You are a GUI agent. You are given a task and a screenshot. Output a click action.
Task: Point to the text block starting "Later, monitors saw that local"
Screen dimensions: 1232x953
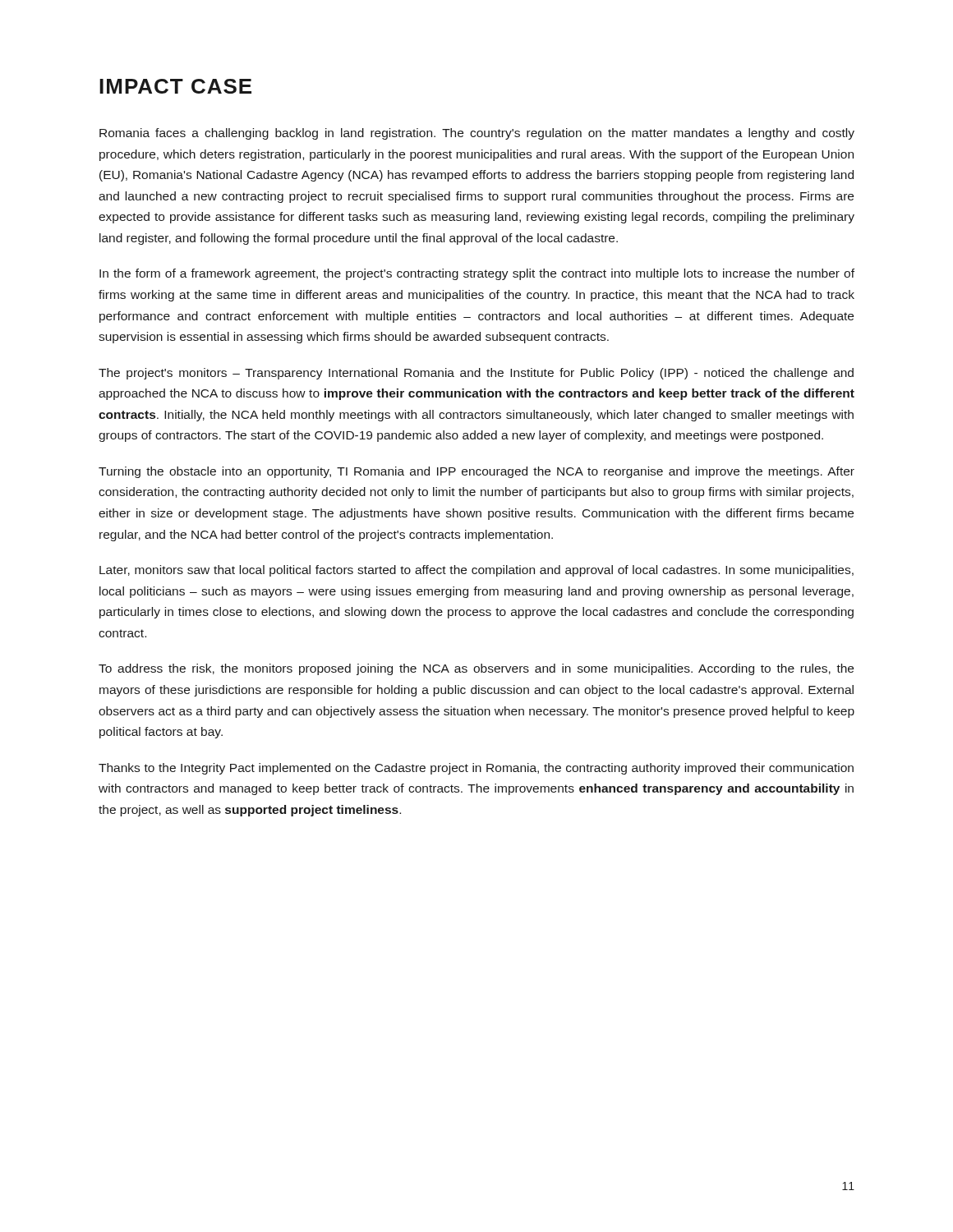click(x=476, y=601)
